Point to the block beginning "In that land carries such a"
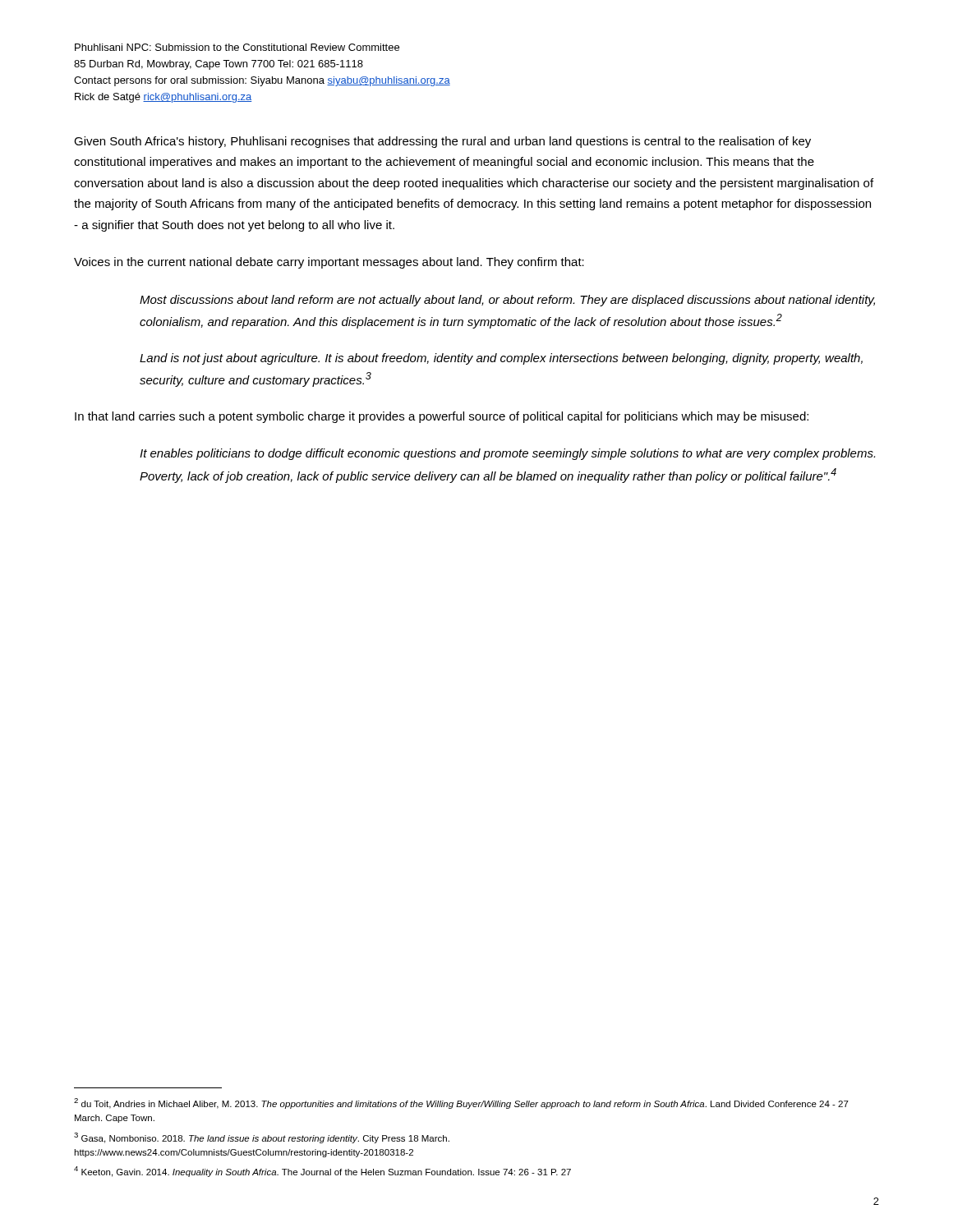The image size is (953, 1232). pyautogui.click(x=442, y=416)
